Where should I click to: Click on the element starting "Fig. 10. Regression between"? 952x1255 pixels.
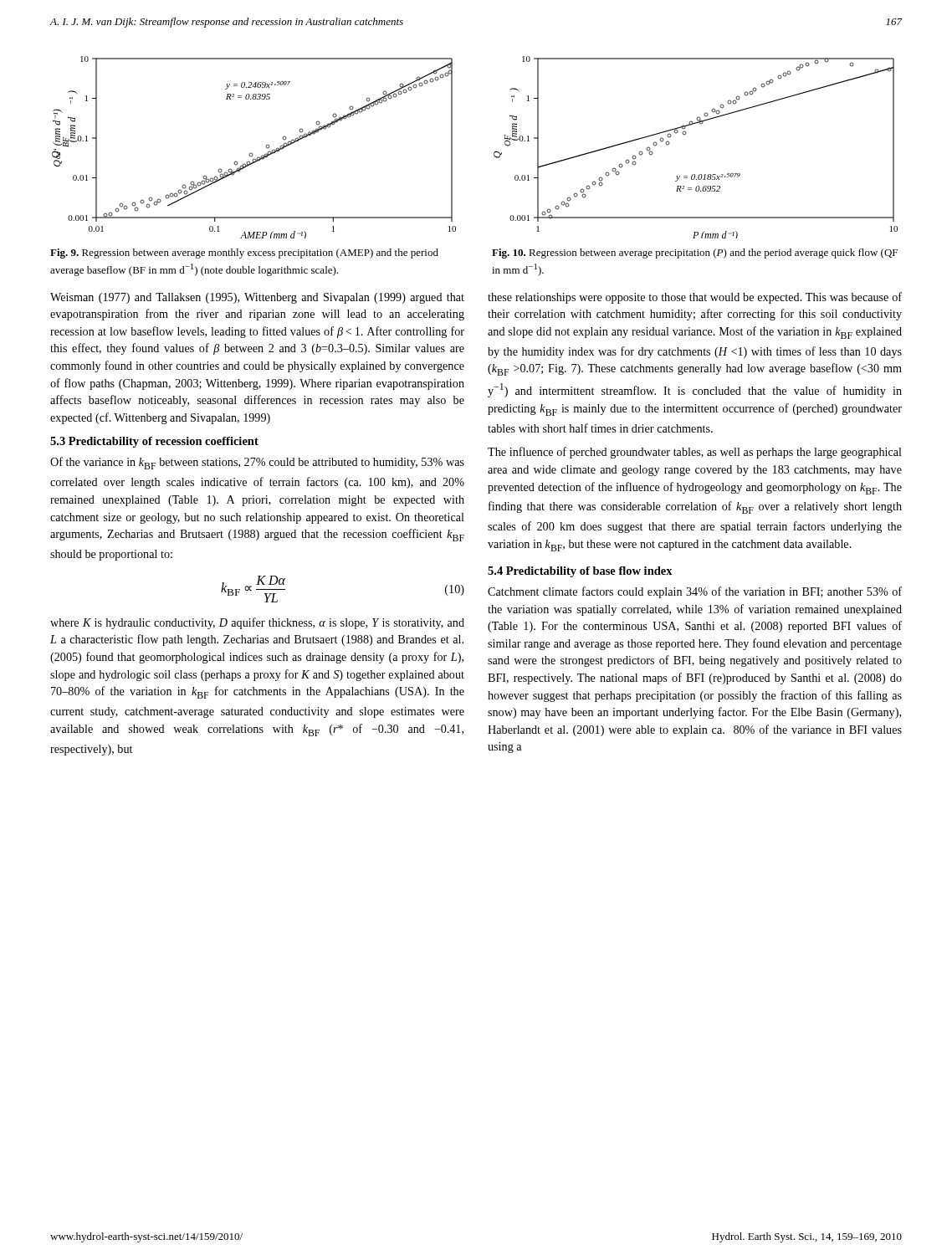pos(695,261)
